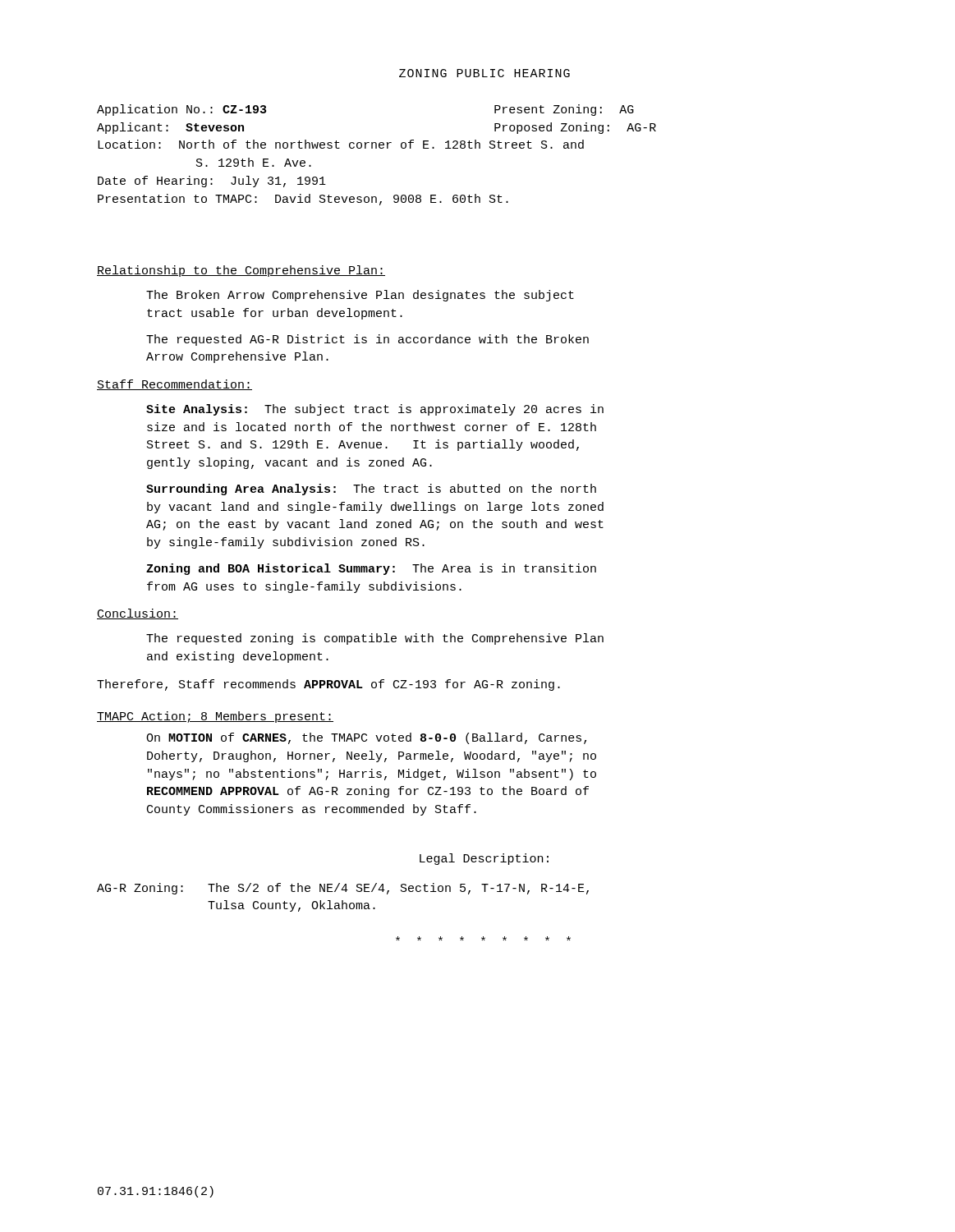Viewport: 955px width, 1232px height.
Task: Select the text block with the text "Therefore, Staff recommends APPROVAL of CZ-193"
Action: 330,685
